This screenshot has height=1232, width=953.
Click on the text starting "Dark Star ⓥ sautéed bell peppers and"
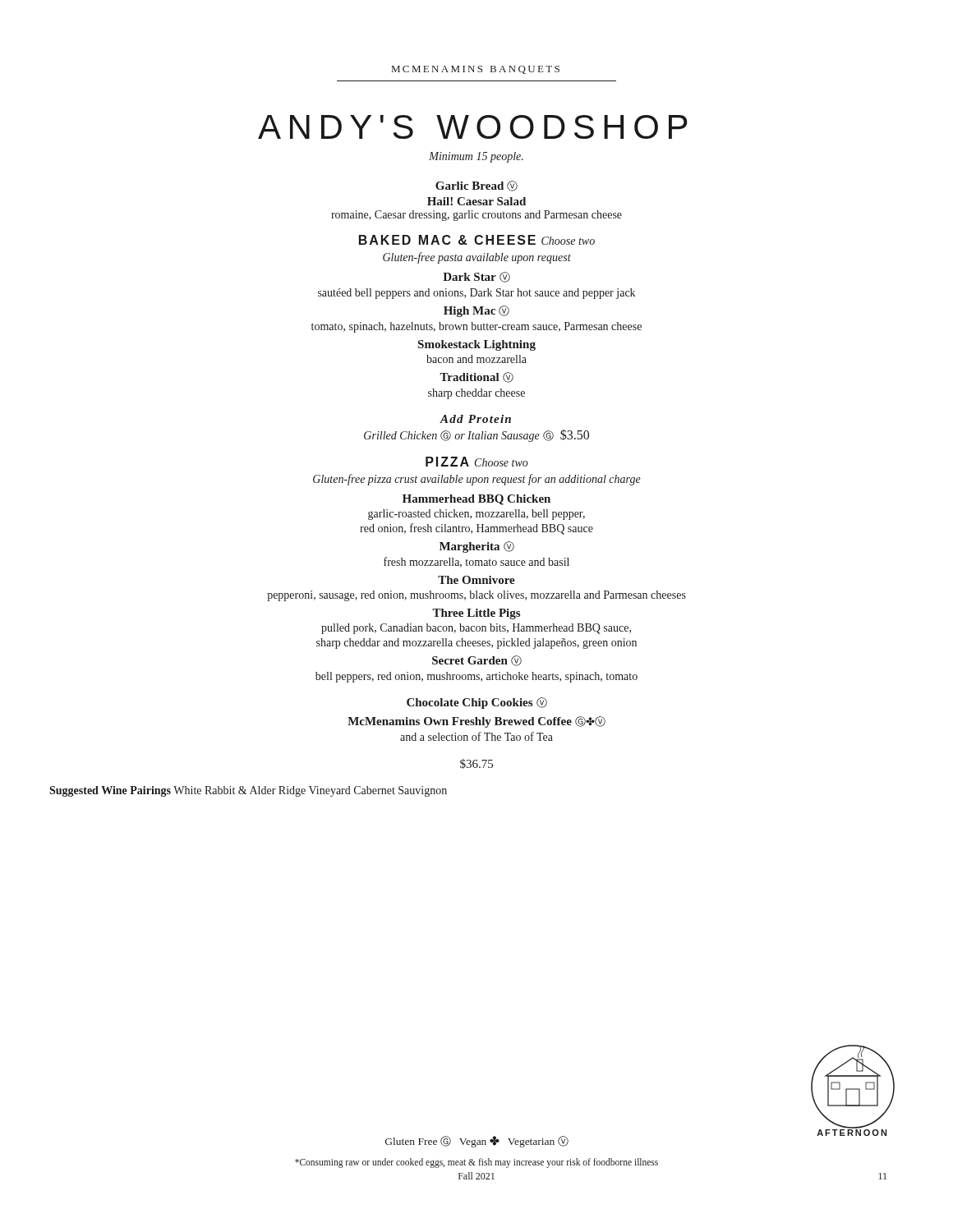[476, 284]
